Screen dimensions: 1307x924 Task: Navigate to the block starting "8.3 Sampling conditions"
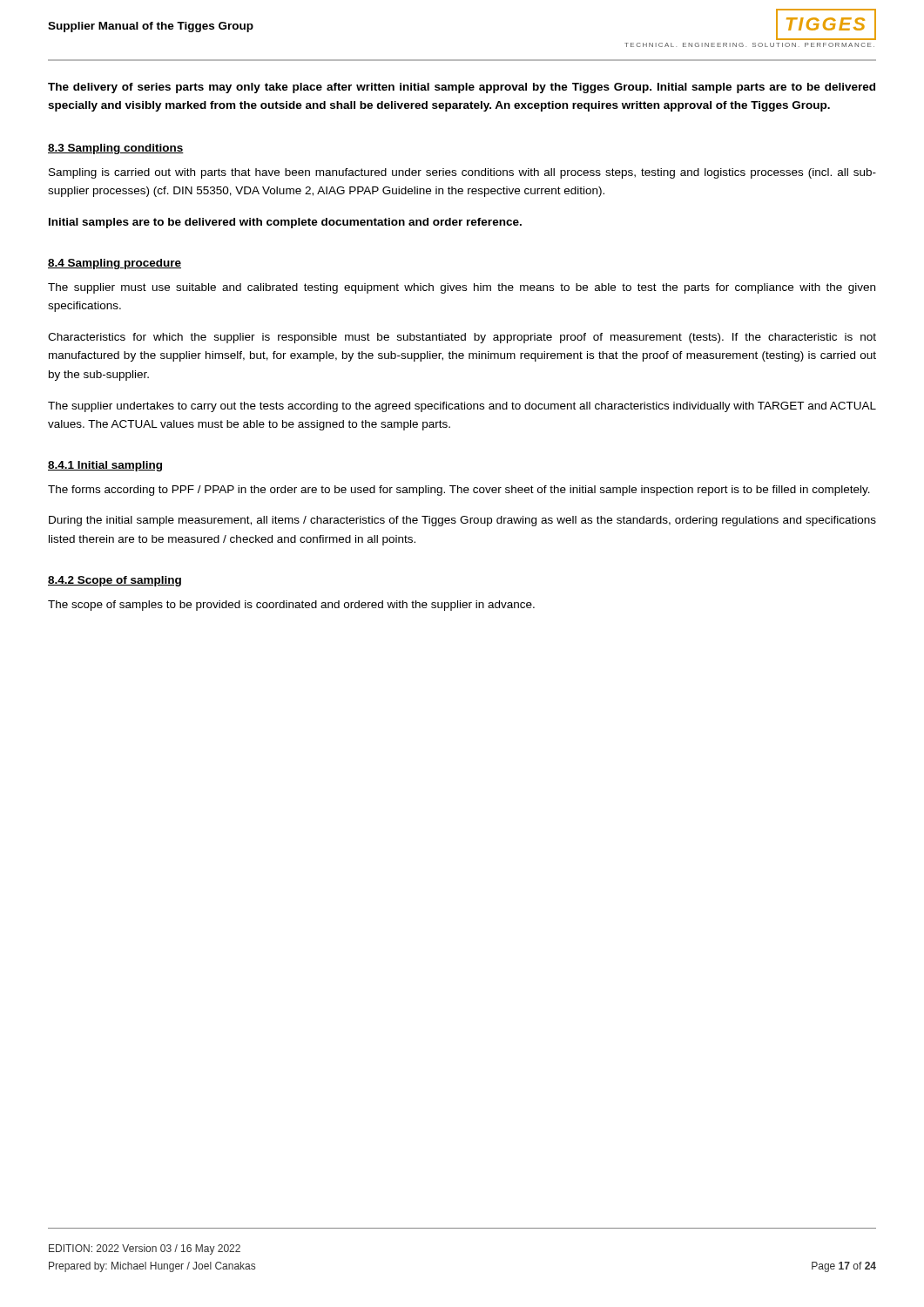click(116, 148)
